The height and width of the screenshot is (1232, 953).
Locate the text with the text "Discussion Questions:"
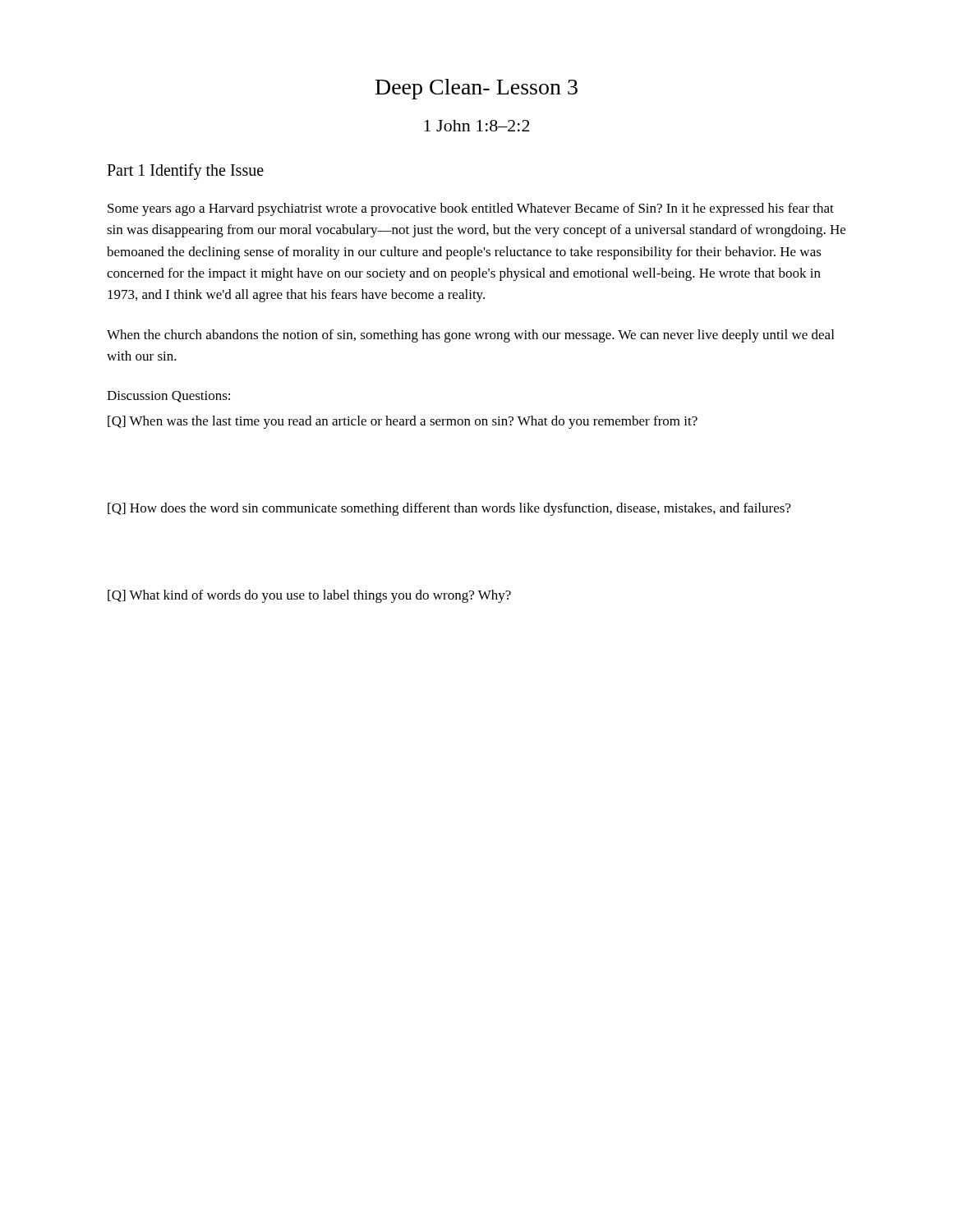tap(168, 397)
